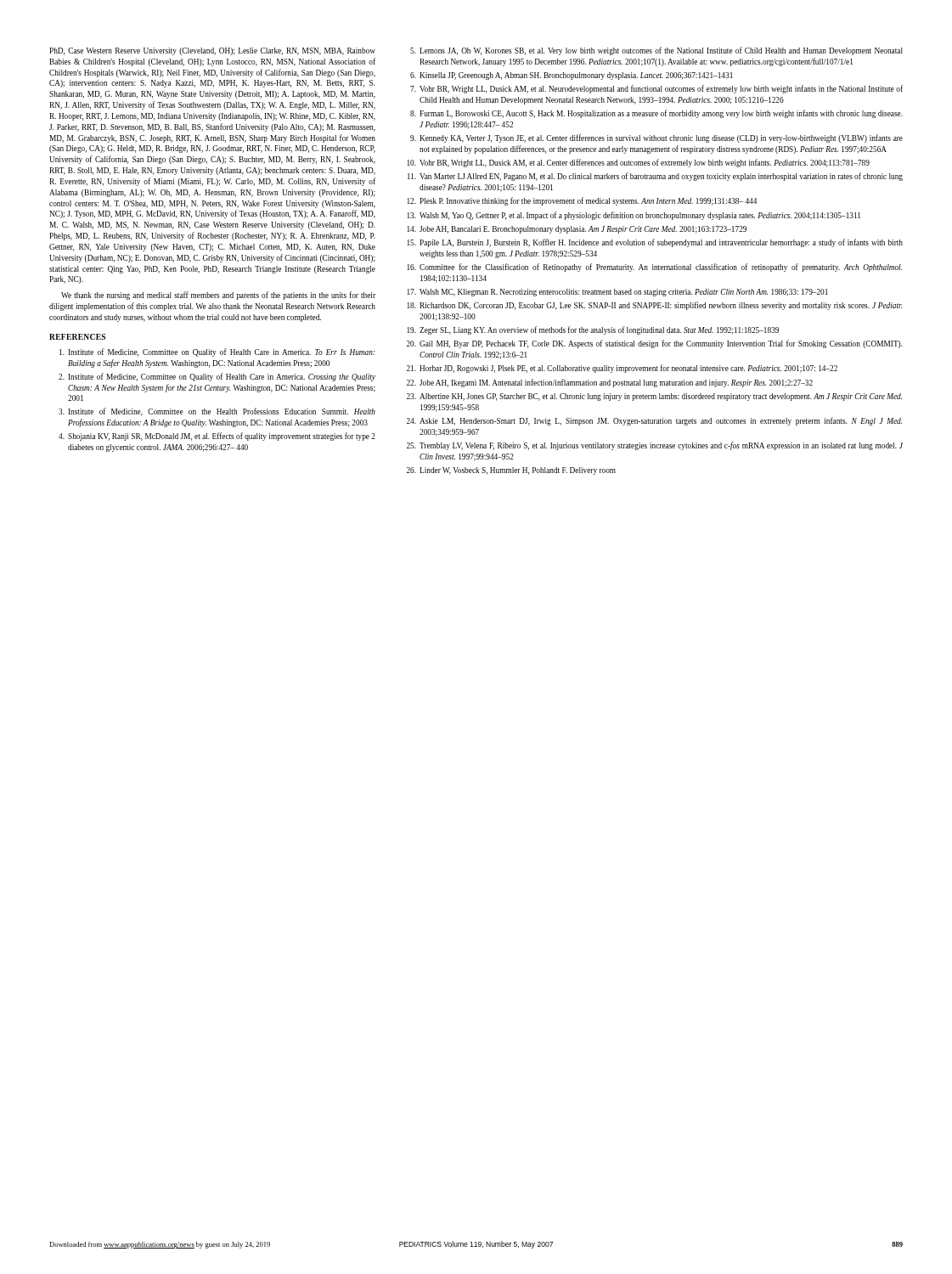952x1274 pixels.
Task: Find the passage starting "19. Zeger SL, Liang KY. An overview of"
Action: click(652, 331)
